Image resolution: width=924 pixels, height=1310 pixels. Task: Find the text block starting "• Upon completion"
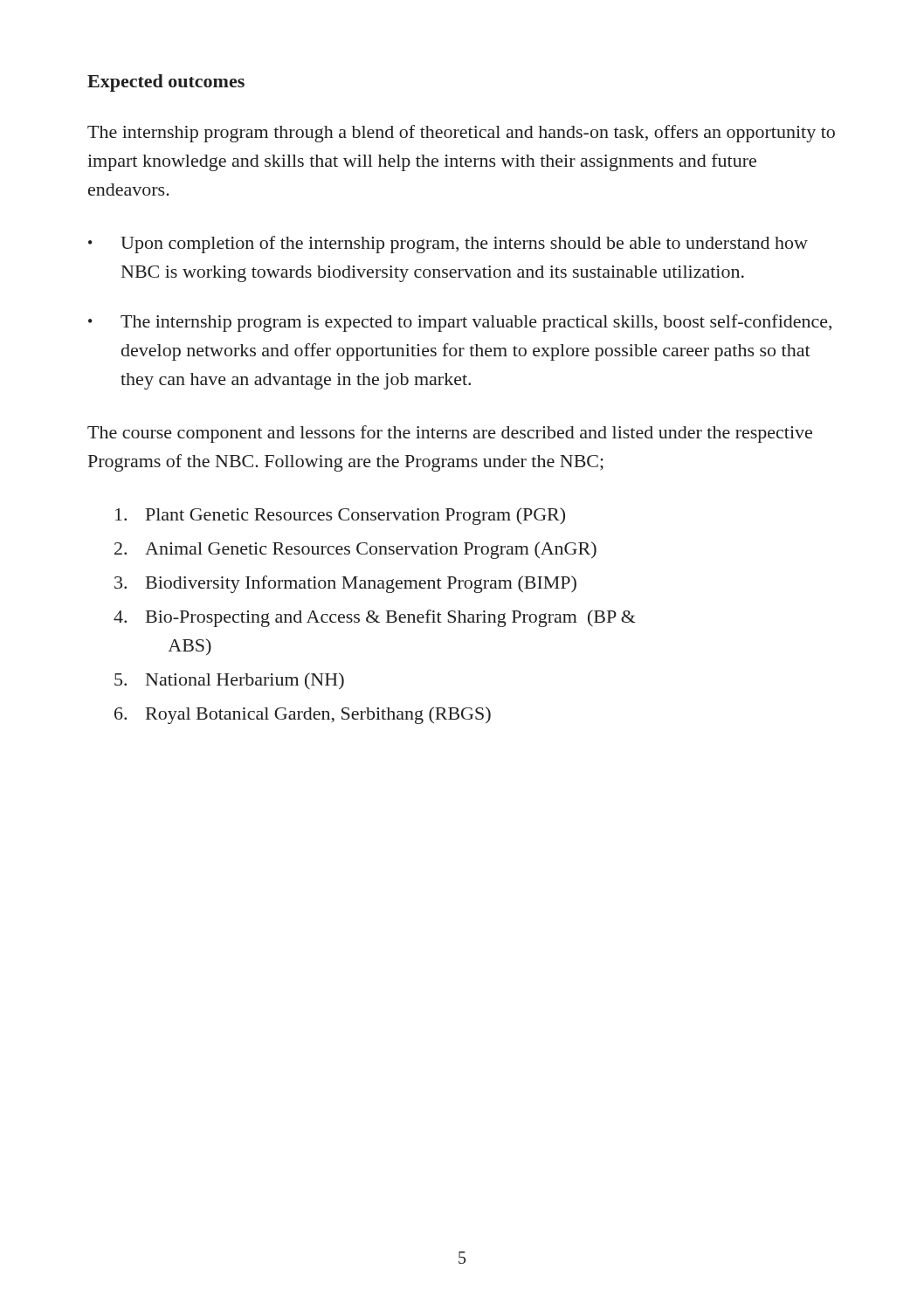[462, 257]
